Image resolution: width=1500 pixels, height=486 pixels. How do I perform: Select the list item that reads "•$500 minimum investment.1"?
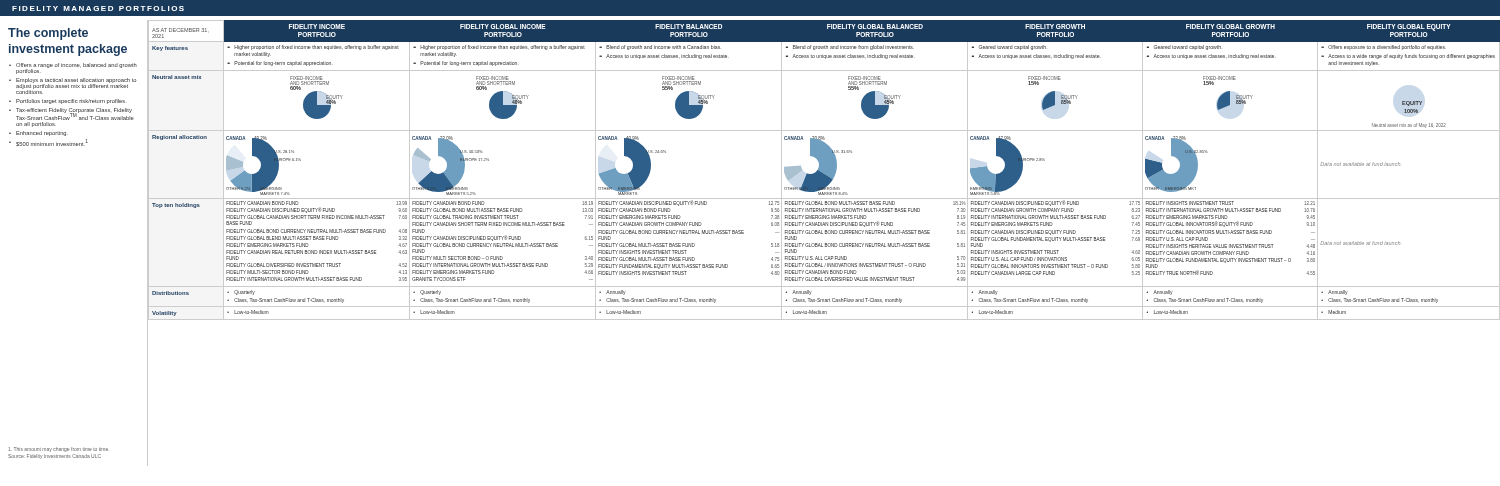[48, 143]
